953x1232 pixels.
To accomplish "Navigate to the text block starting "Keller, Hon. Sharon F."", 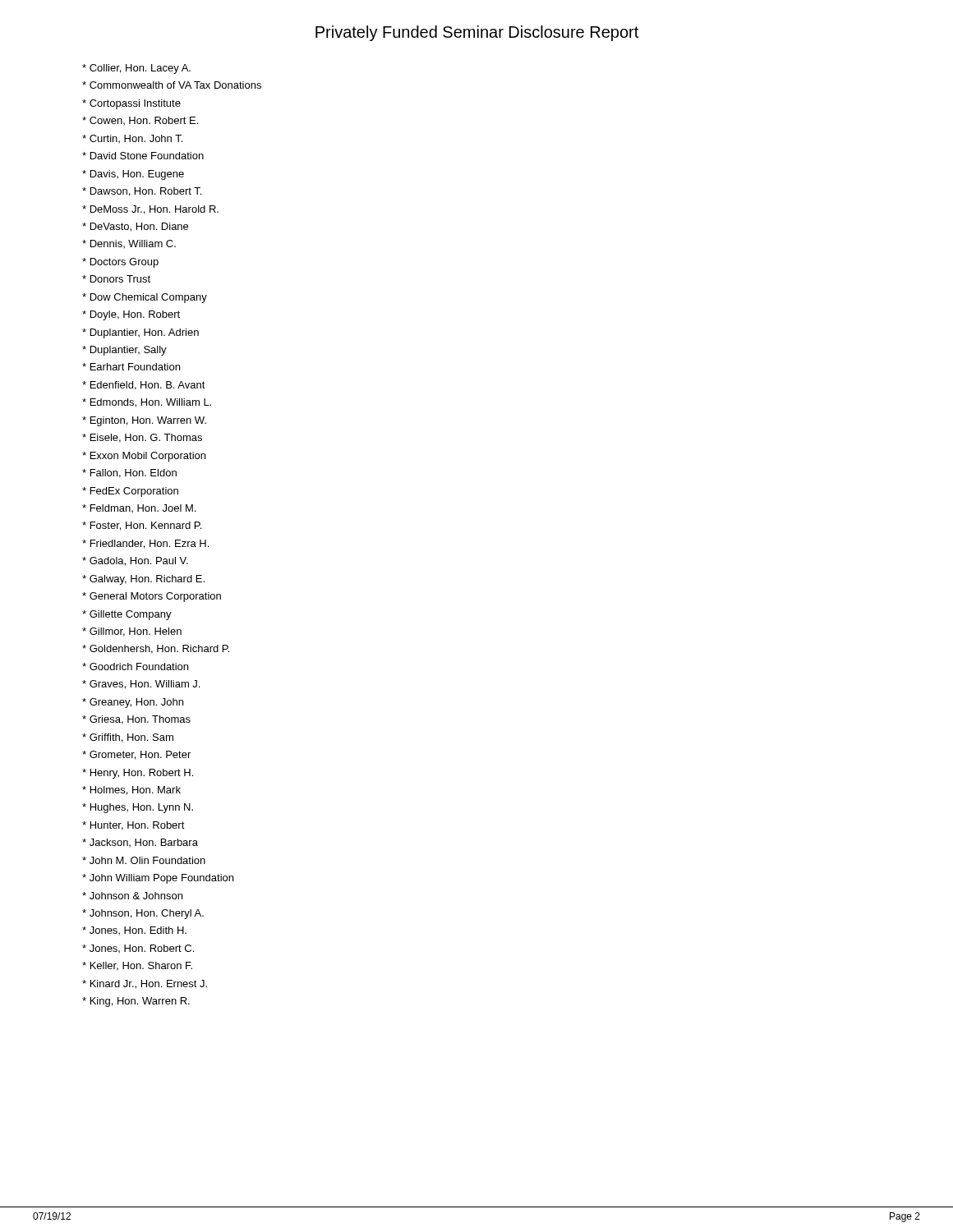I will click(138, 966).
